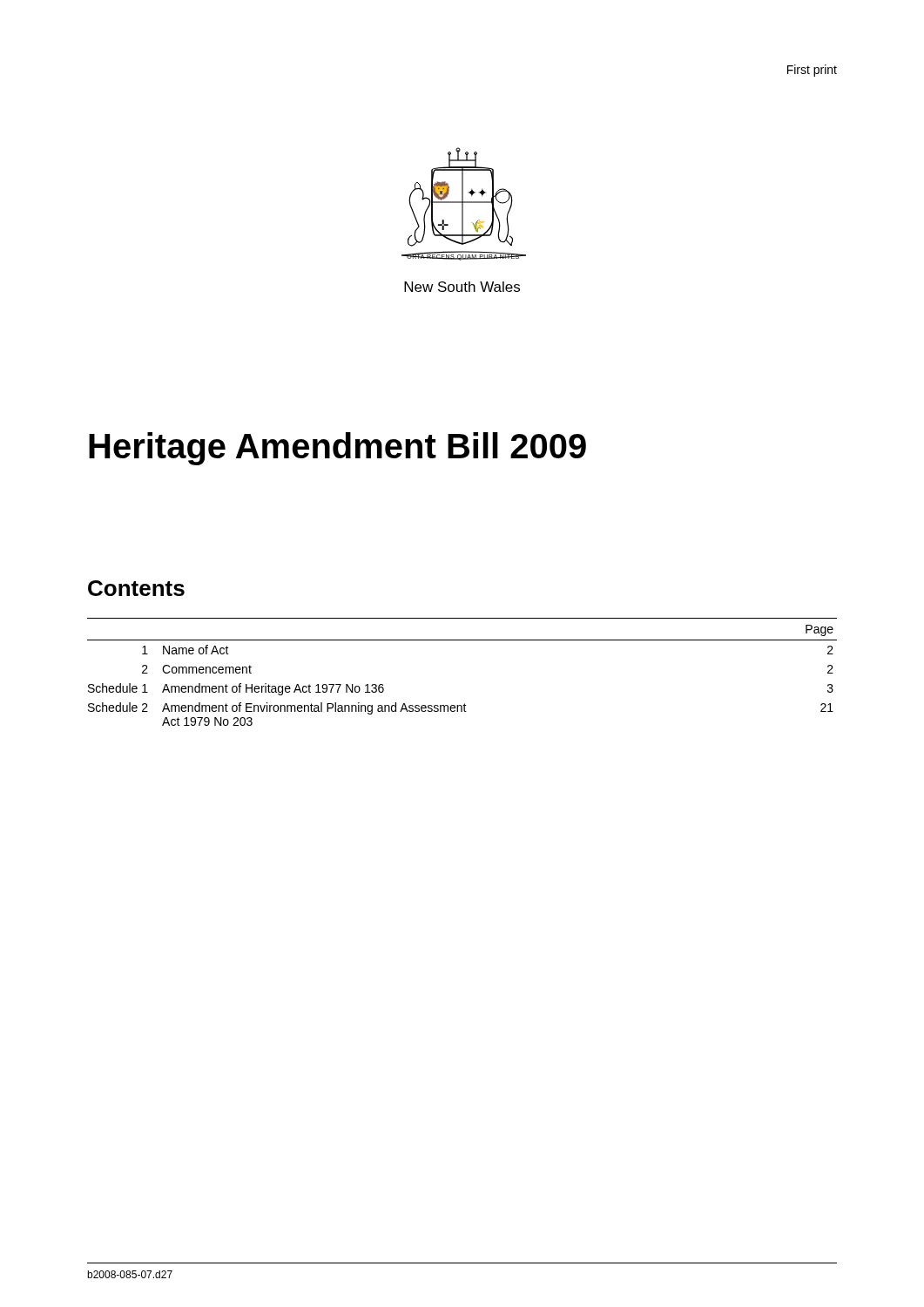This screenshot has height=1307, width=924.
Task: Find the table that mentions "Schedule 2"
Action: 462,674
